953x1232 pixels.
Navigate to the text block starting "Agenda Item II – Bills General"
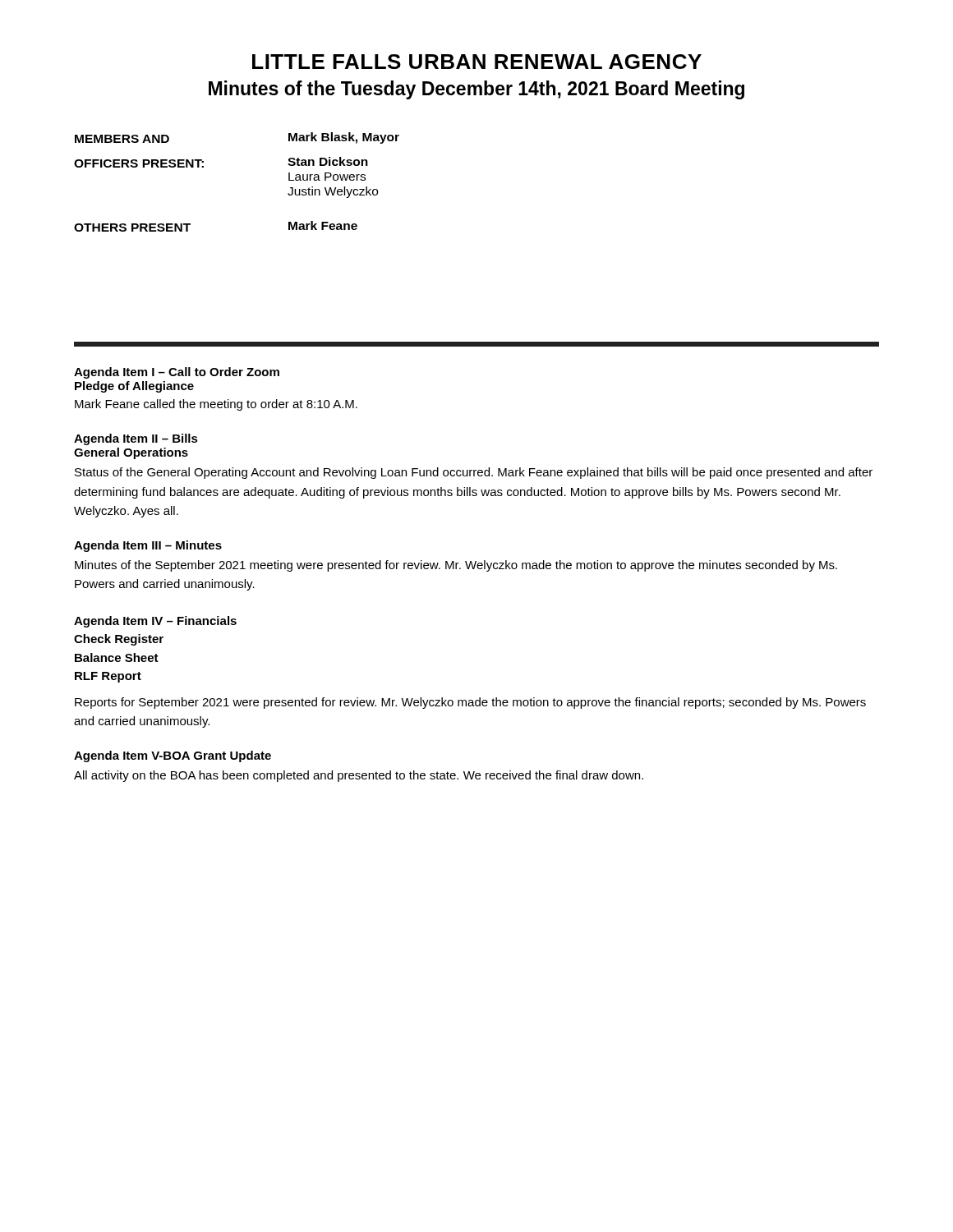pyautogui.click(x=136, y=439)
